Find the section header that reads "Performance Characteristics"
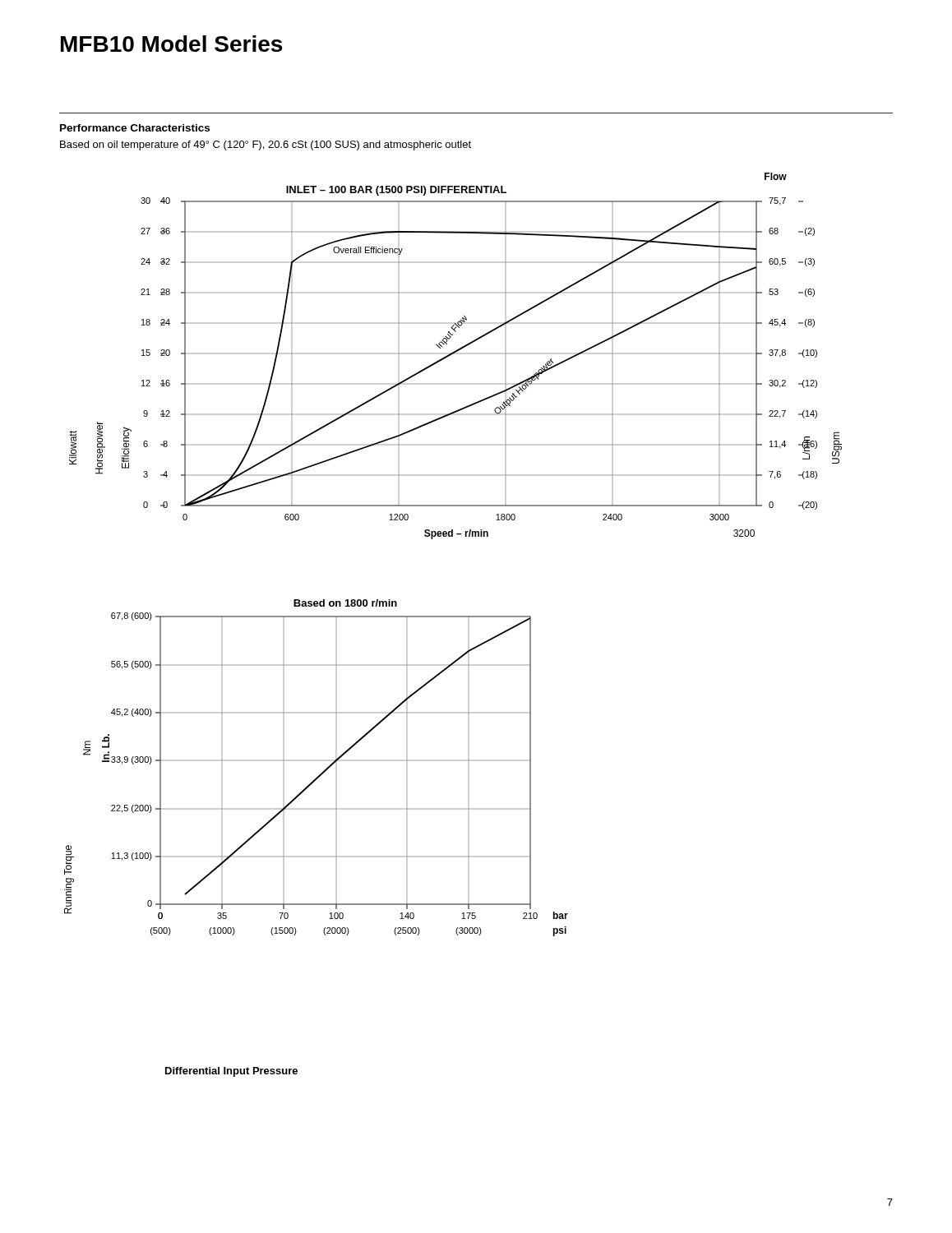 click(x=135, y=128)
